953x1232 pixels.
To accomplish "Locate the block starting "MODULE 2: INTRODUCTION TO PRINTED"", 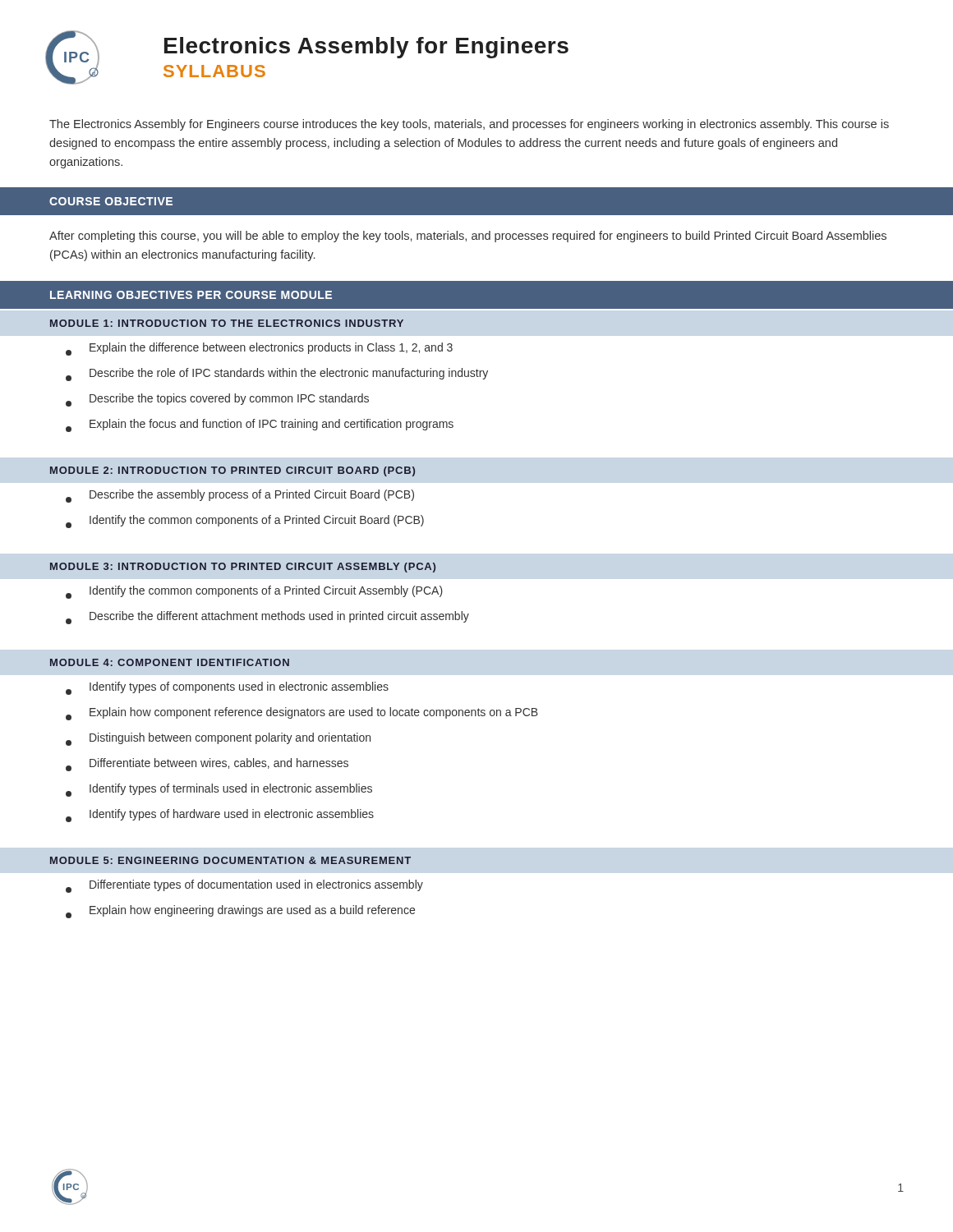I will (233, 470).
